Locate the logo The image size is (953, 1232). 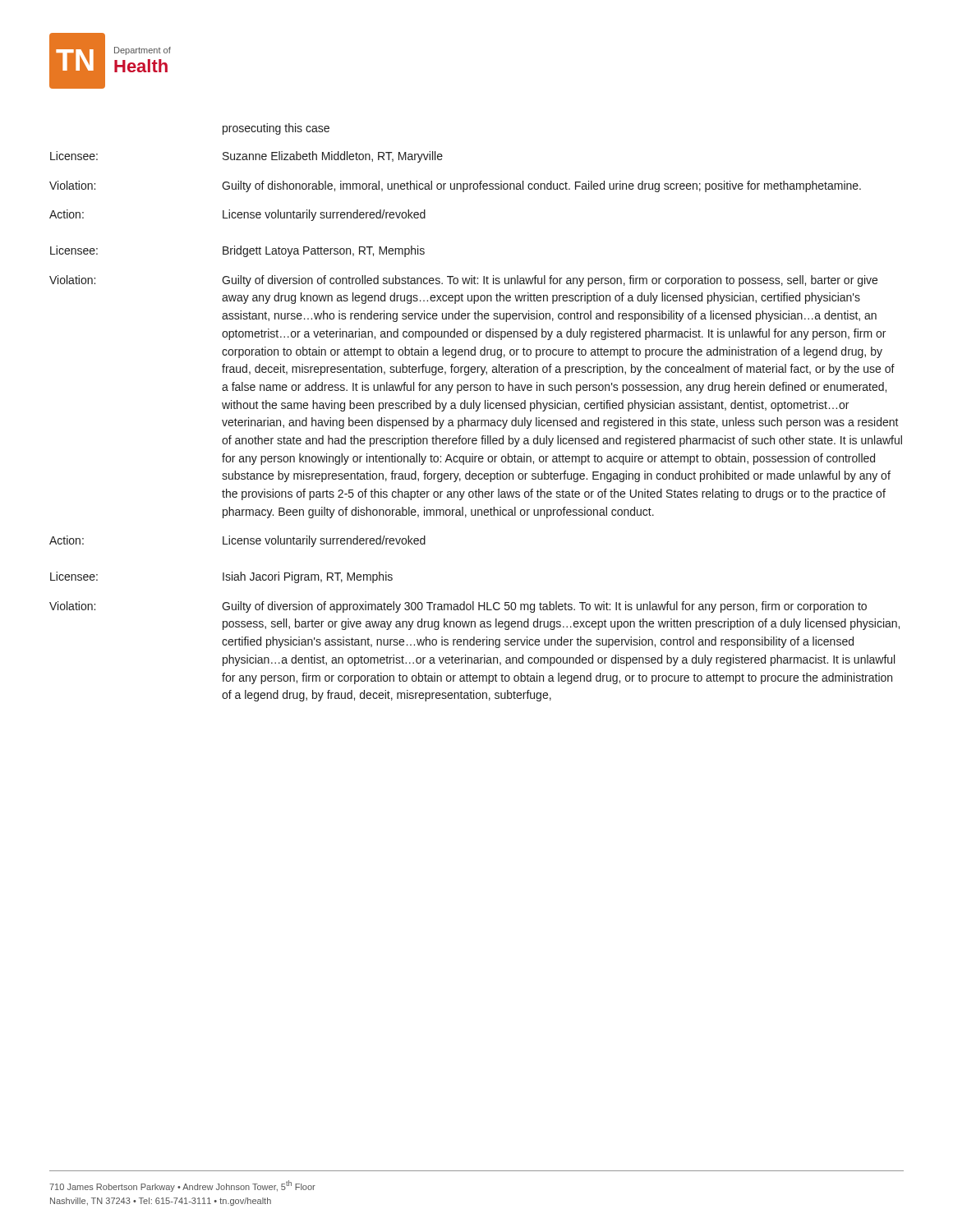click(110, 61)
